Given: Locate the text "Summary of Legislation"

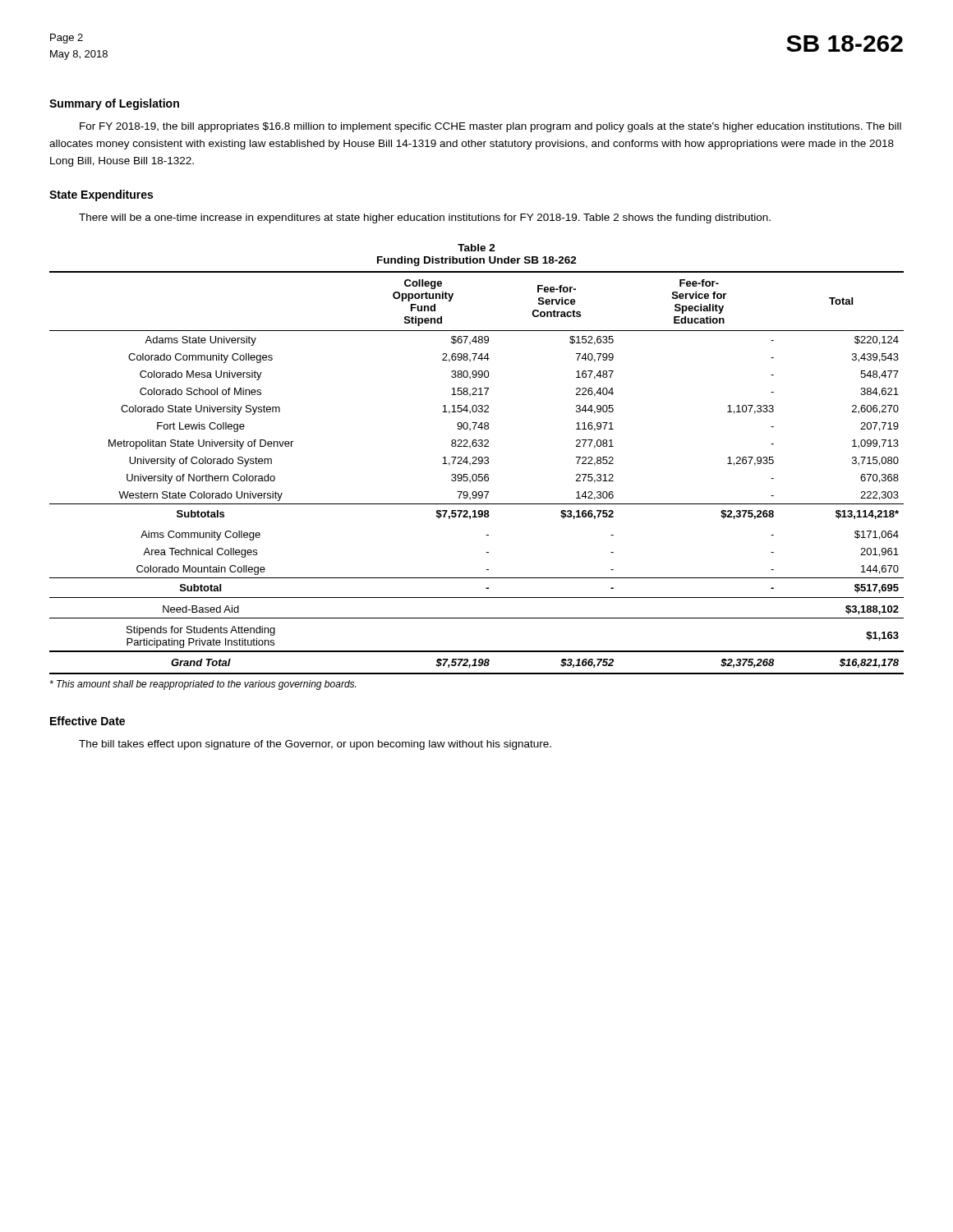Looking at the screenshot, I should (114, 103).
